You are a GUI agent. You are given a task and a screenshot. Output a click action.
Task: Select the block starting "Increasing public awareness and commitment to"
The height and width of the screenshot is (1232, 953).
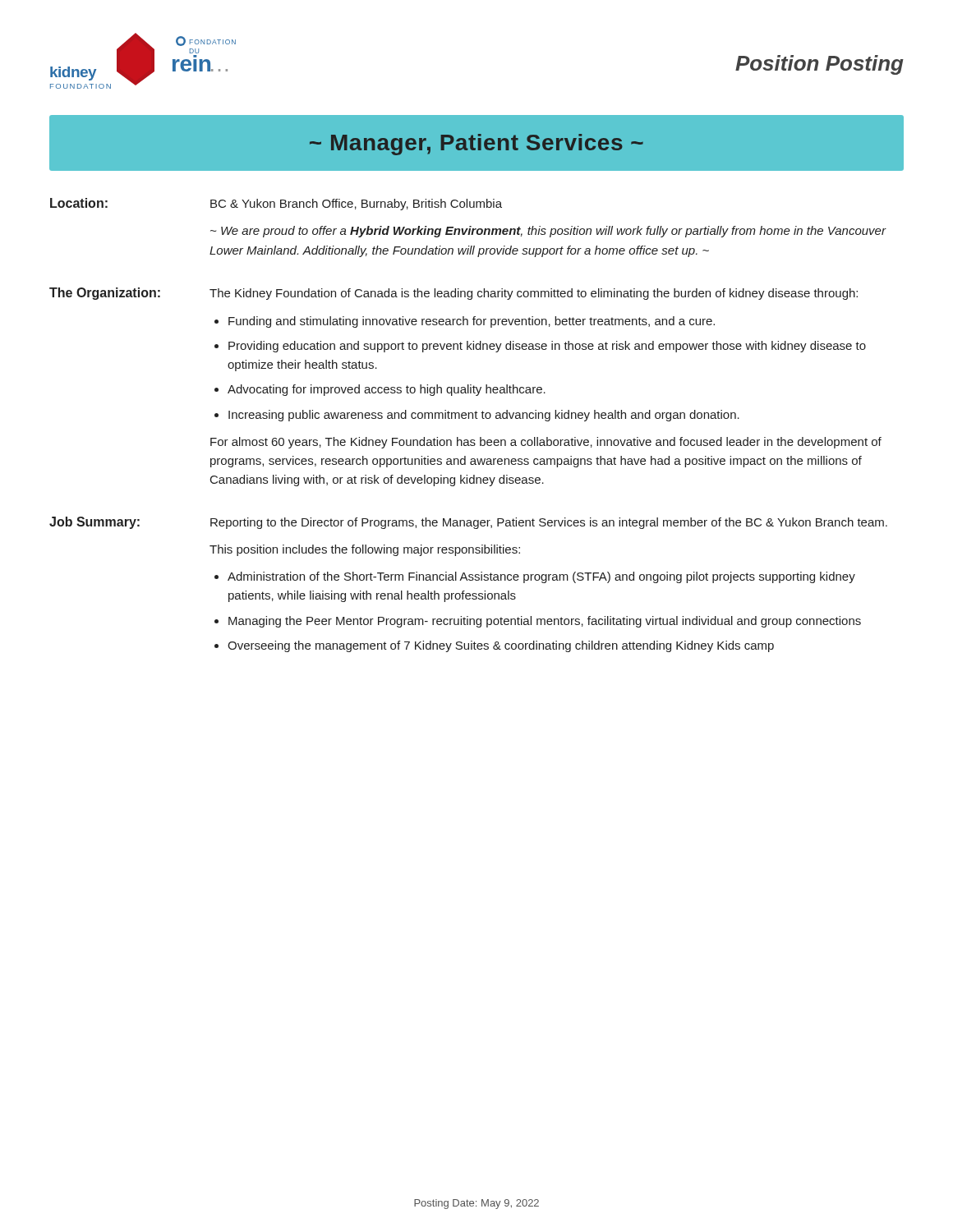(484, 414)
